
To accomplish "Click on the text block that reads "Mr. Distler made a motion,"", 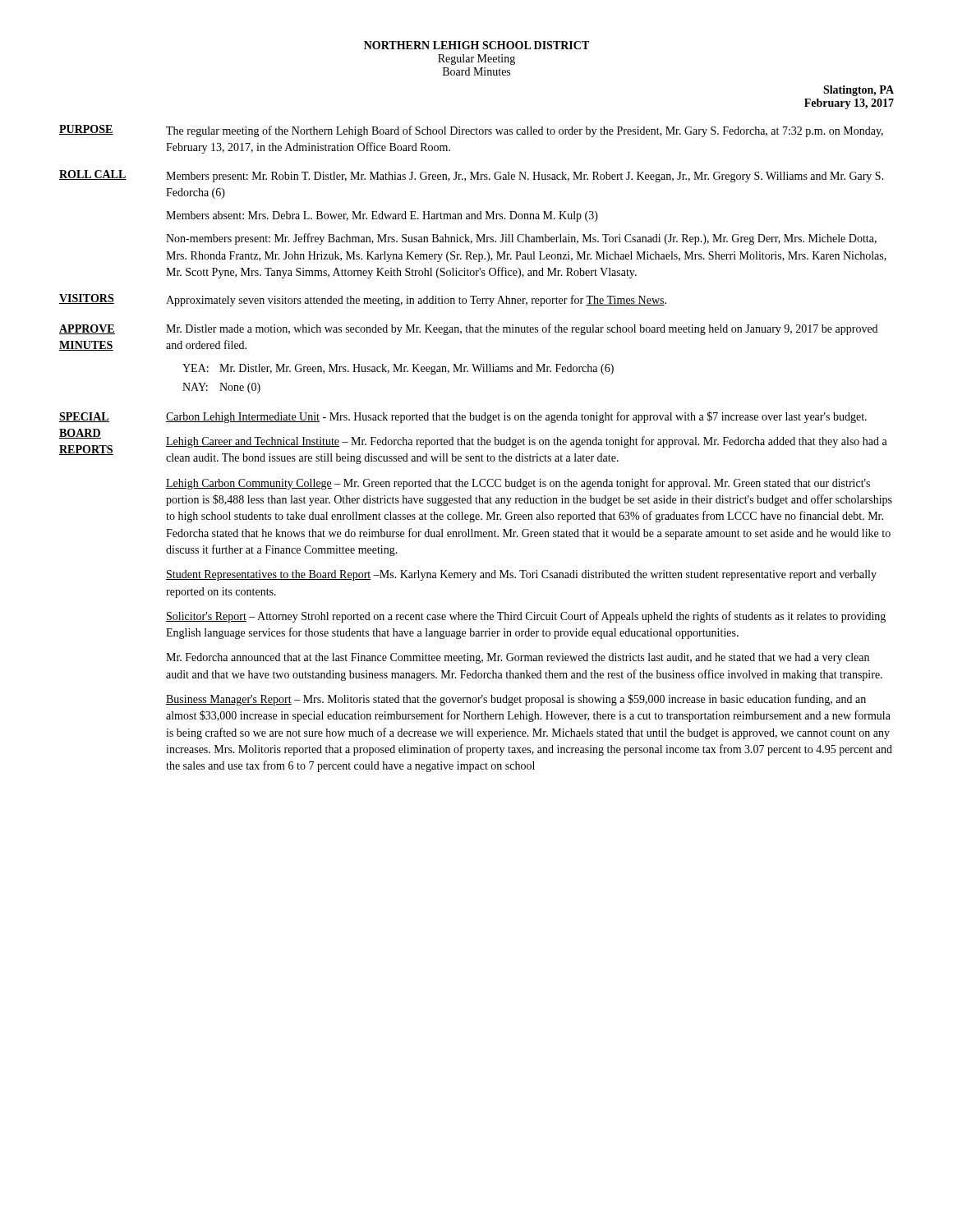I will (x=530, y=358).
